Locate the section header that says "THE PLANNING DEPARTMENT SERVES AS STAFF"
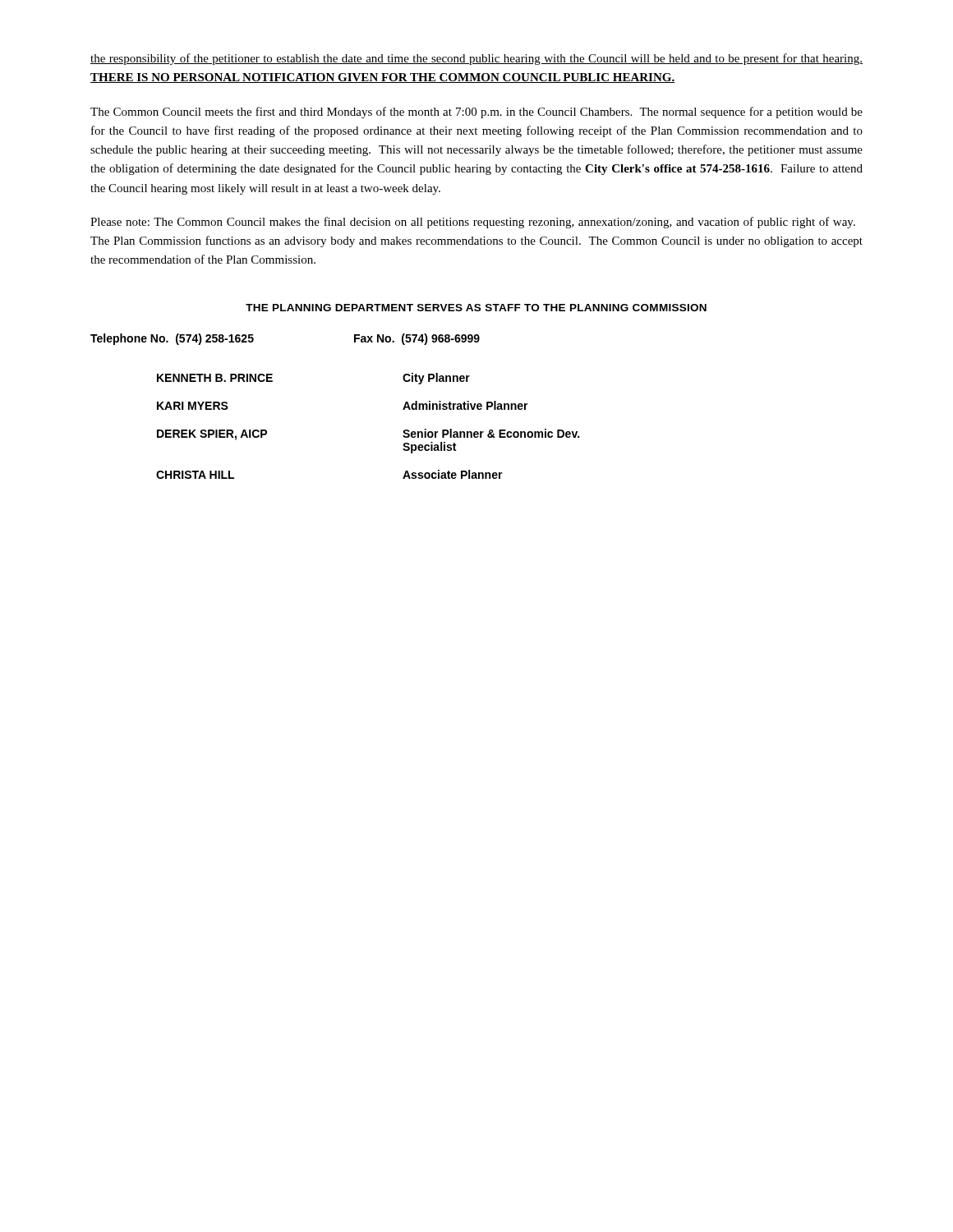 point(476,307)
